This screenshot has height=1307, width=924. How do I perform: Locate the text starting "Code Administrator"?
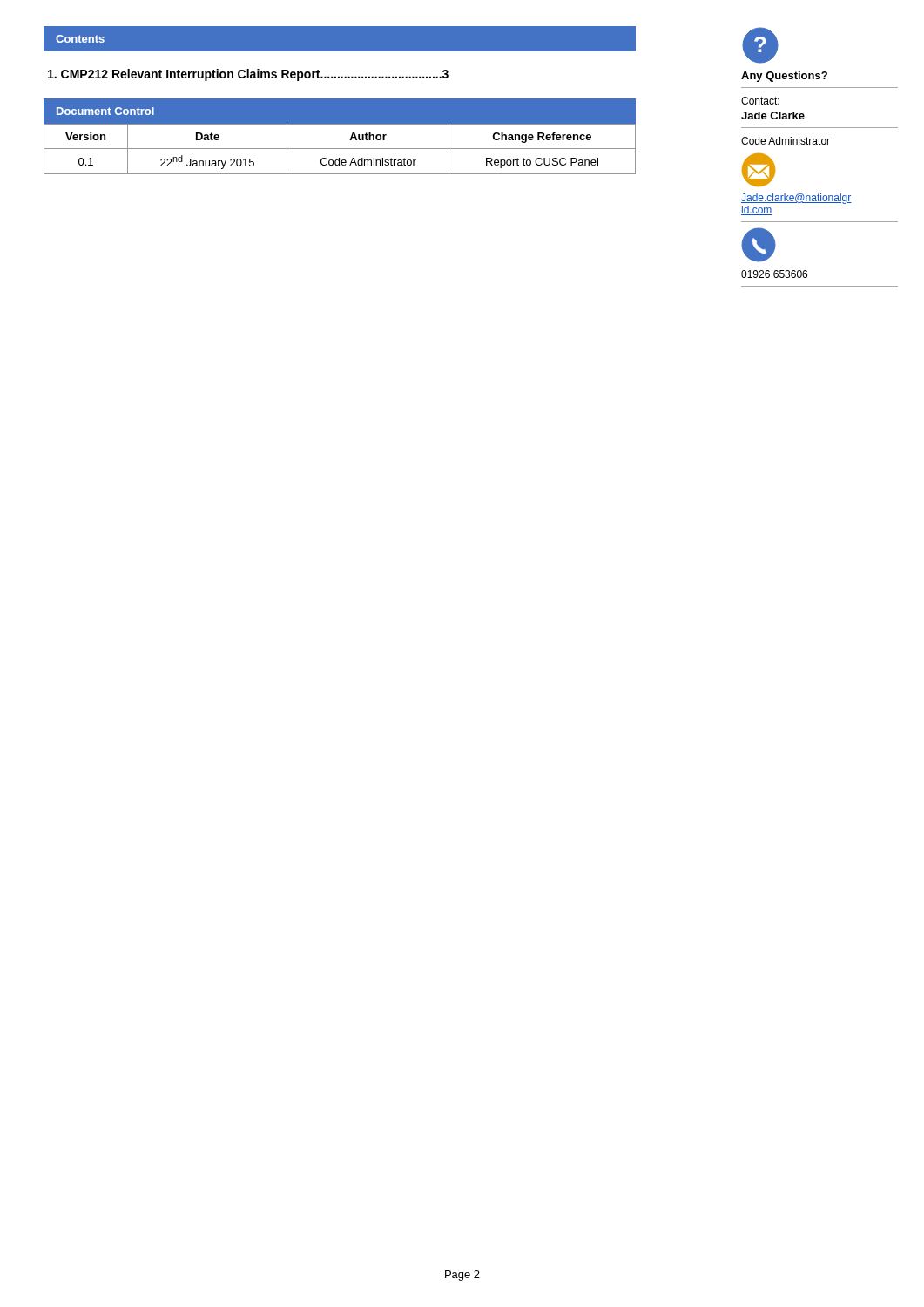(x=786, y=141)
